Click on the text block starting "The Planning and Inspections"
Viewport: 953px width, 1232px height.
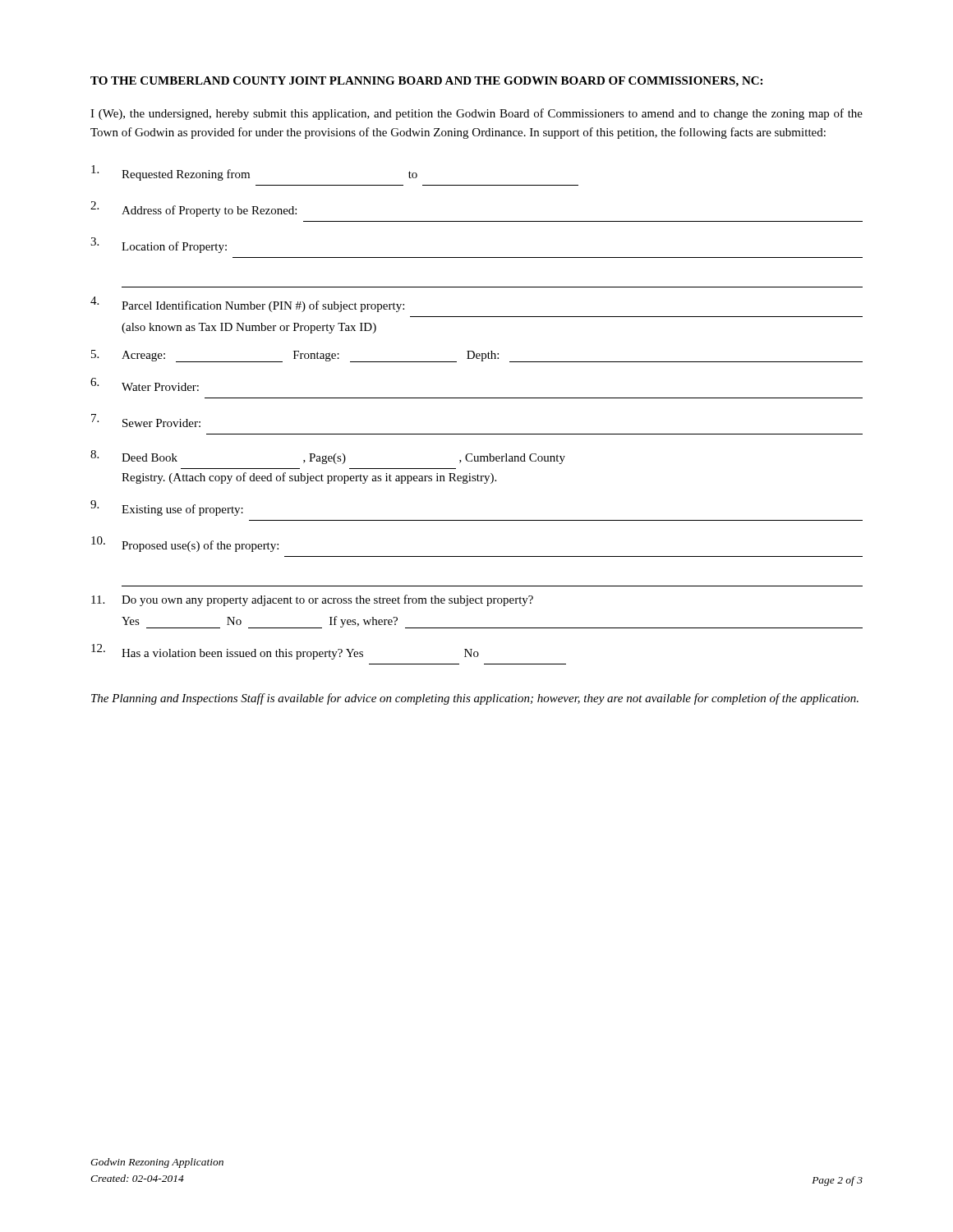[x=475, y=698]
